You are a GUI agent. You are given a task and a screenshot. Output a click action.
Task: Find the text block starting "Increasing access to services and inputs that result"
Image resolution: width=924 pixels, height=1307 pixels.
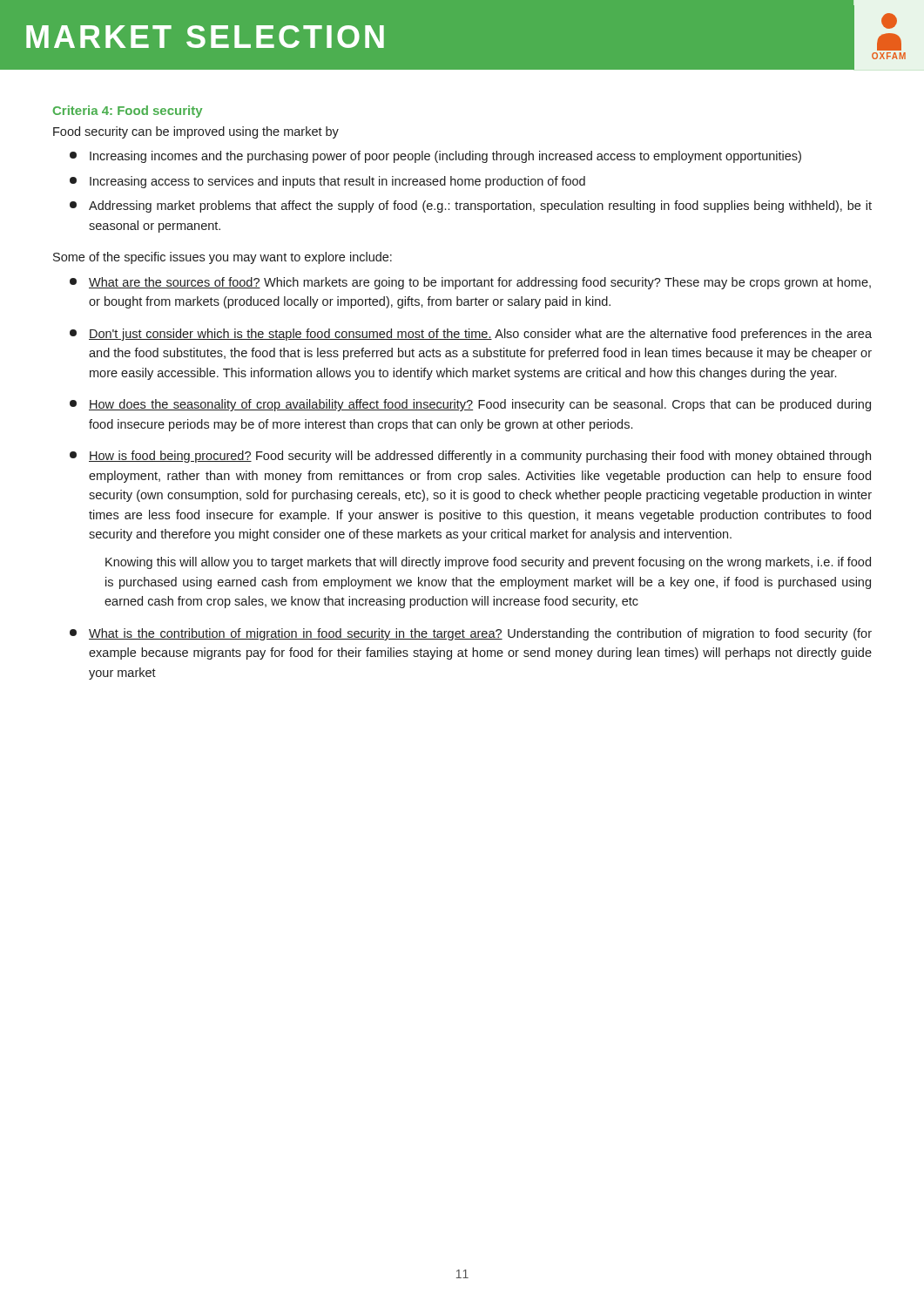pos(471,181)
